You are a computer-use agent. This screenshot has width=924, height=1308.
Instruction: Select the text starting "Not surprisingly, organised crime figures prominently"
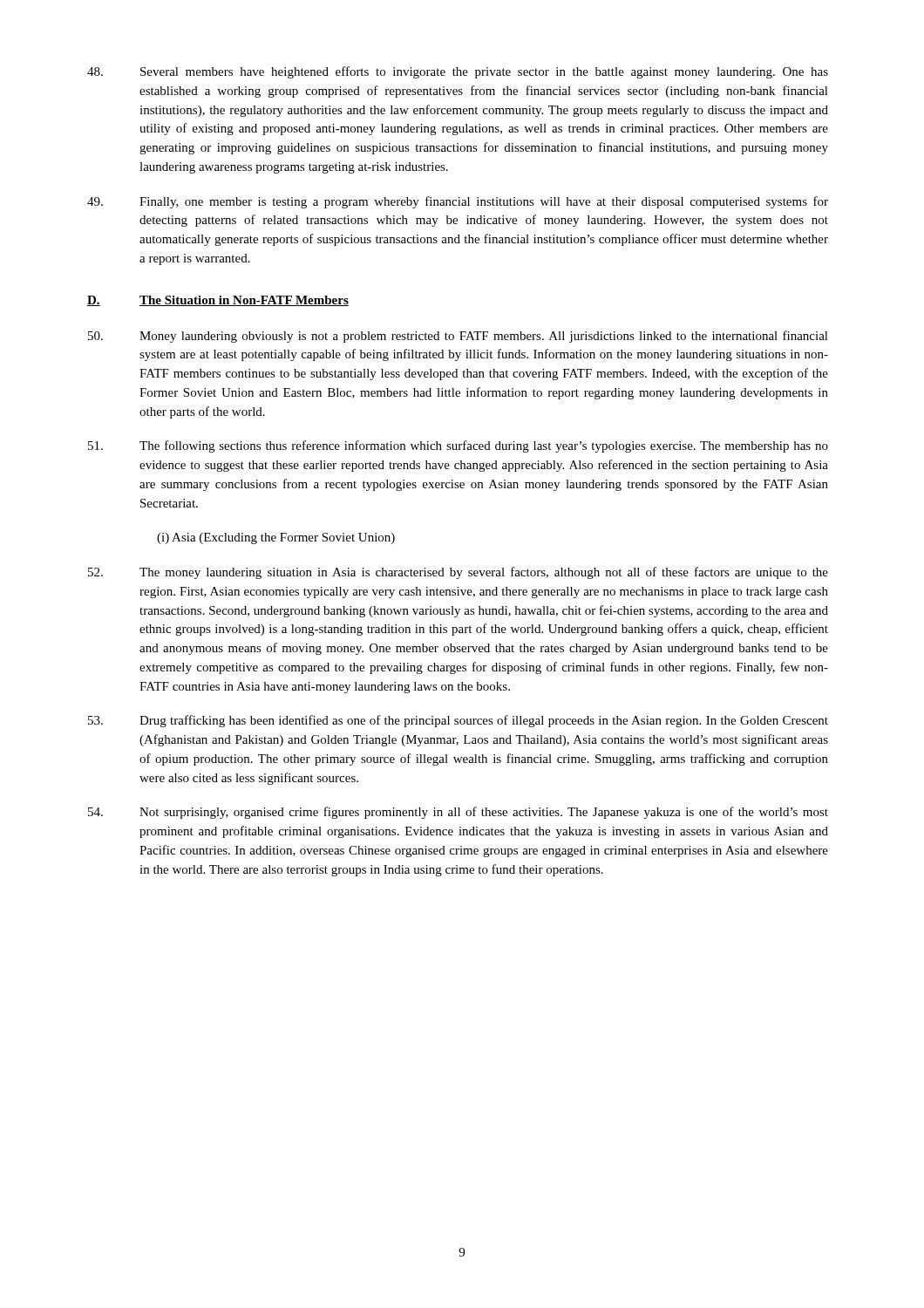coord(462,841)
